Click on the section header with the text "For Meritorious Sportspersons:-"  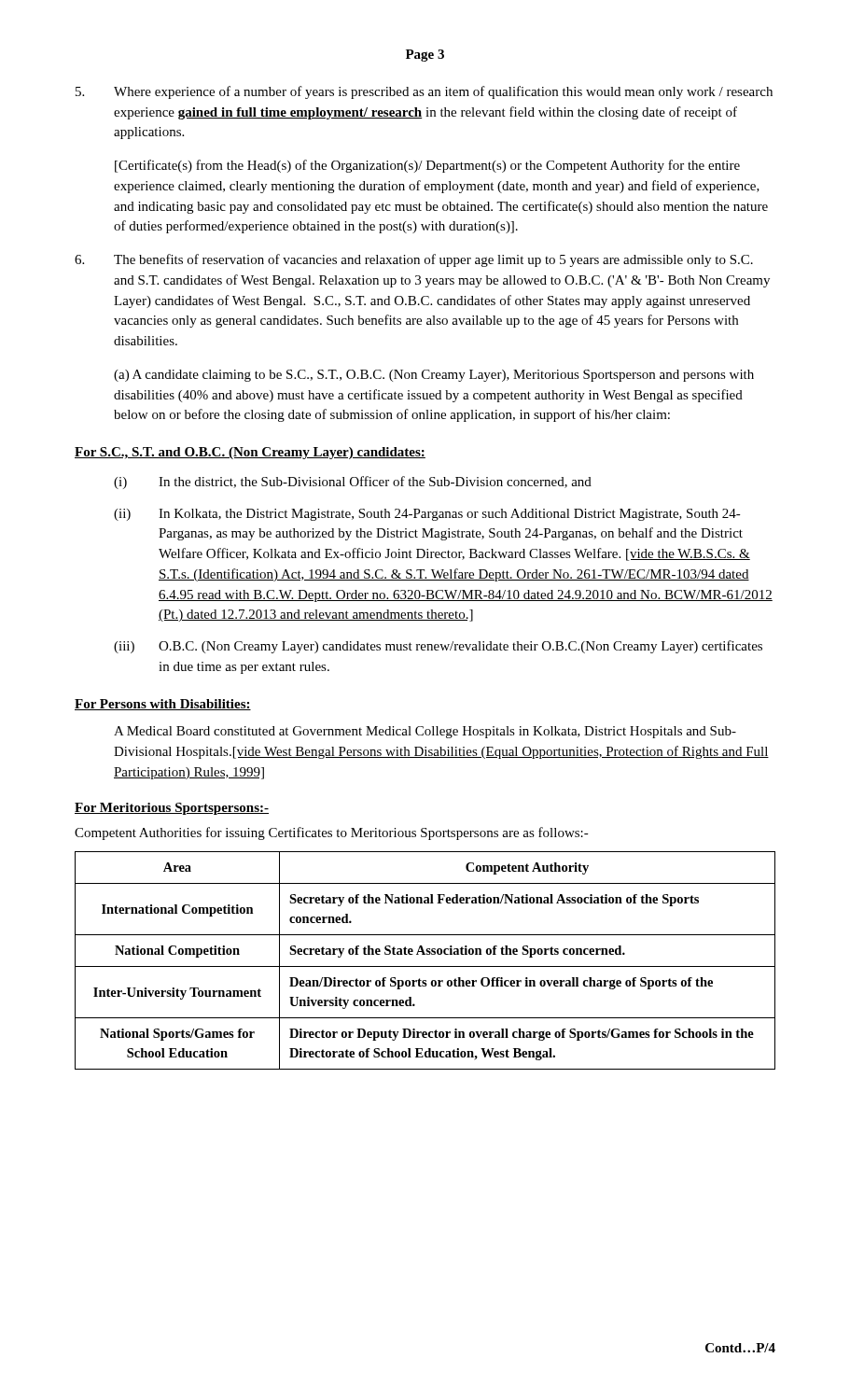pos(172,807)
